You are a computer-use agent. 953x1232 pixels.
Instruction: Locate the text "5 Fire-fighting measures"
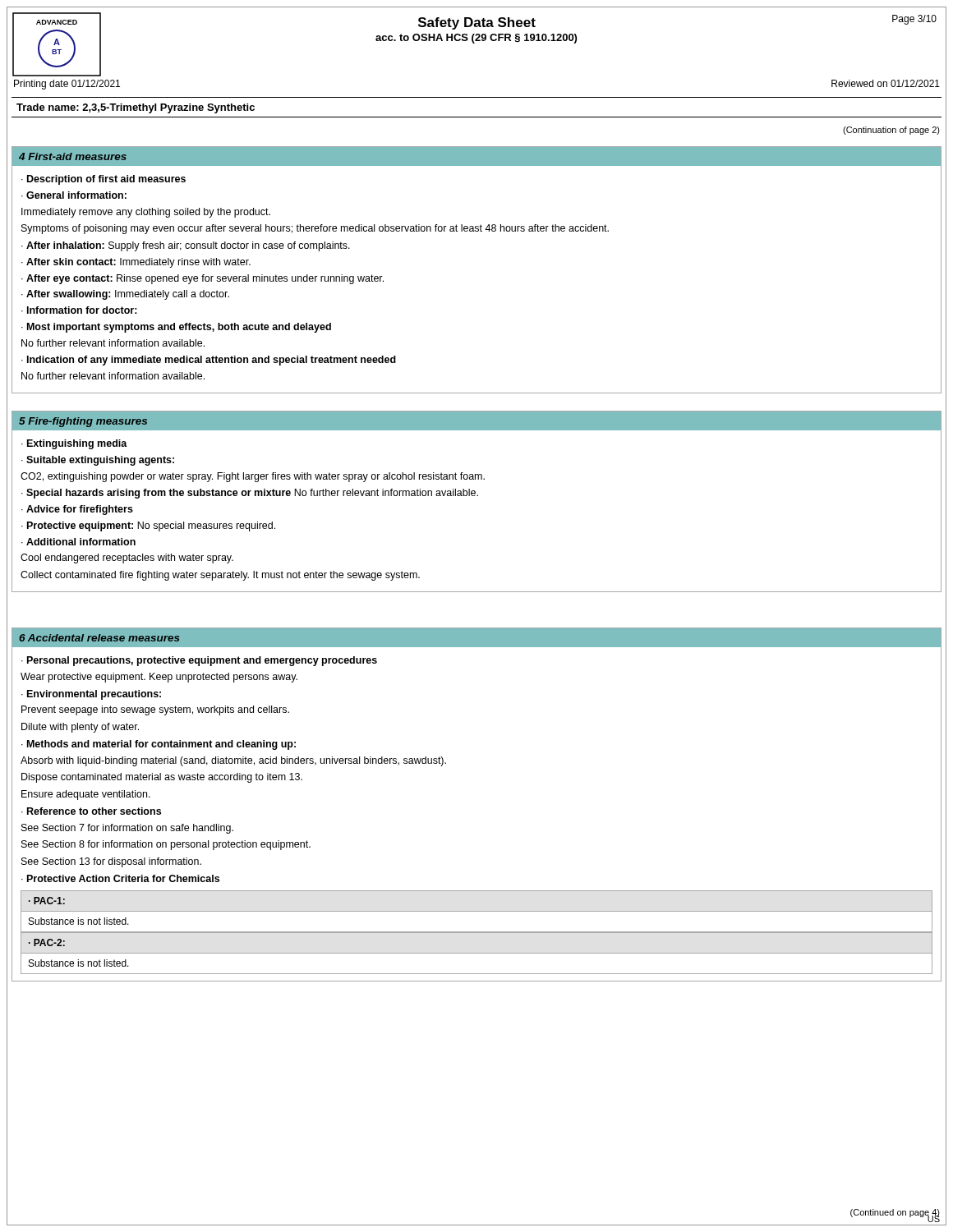83,421
